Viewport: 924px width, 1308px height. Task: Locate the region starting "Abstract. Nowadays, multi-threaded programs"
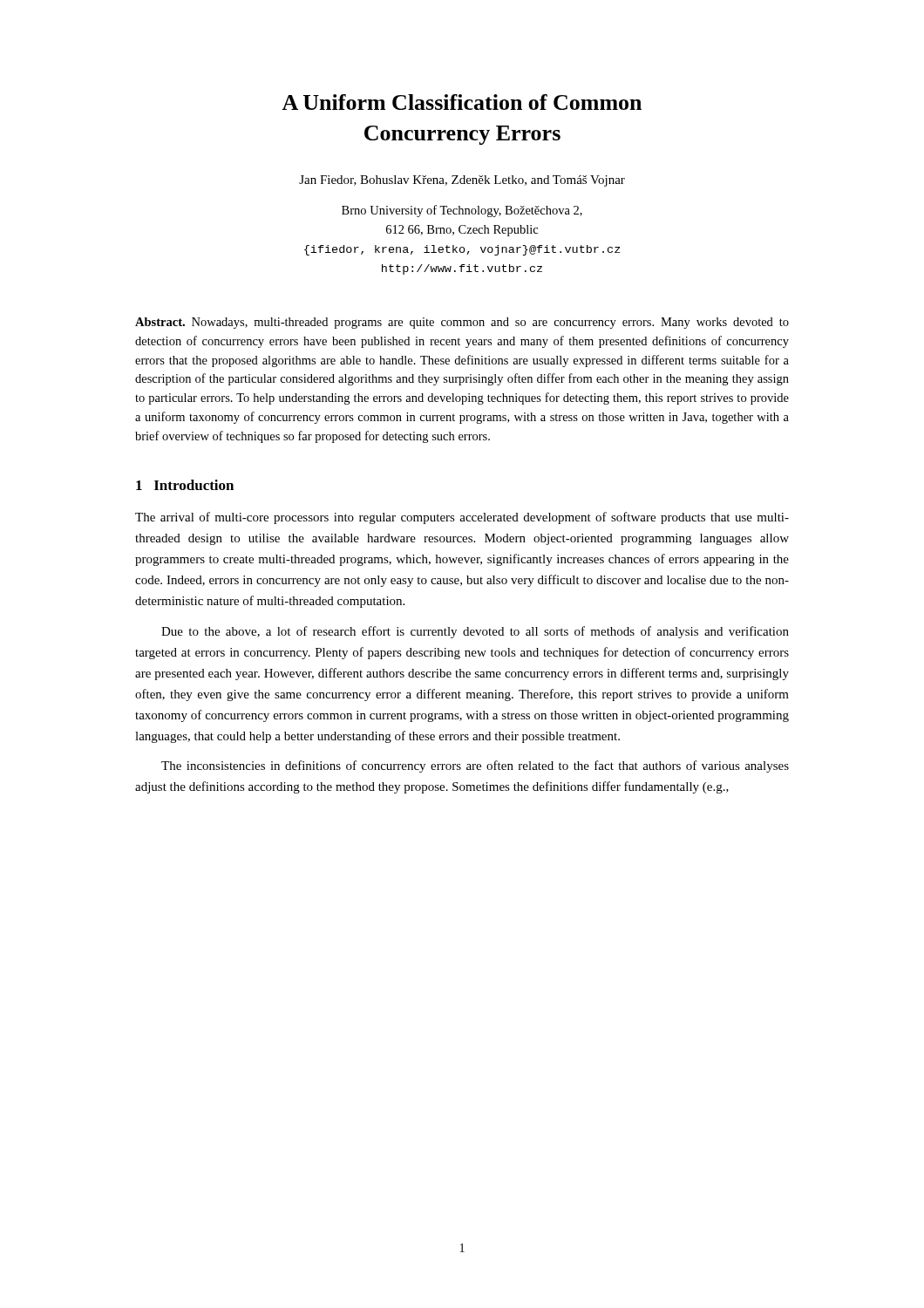click(x=462, y=380)
